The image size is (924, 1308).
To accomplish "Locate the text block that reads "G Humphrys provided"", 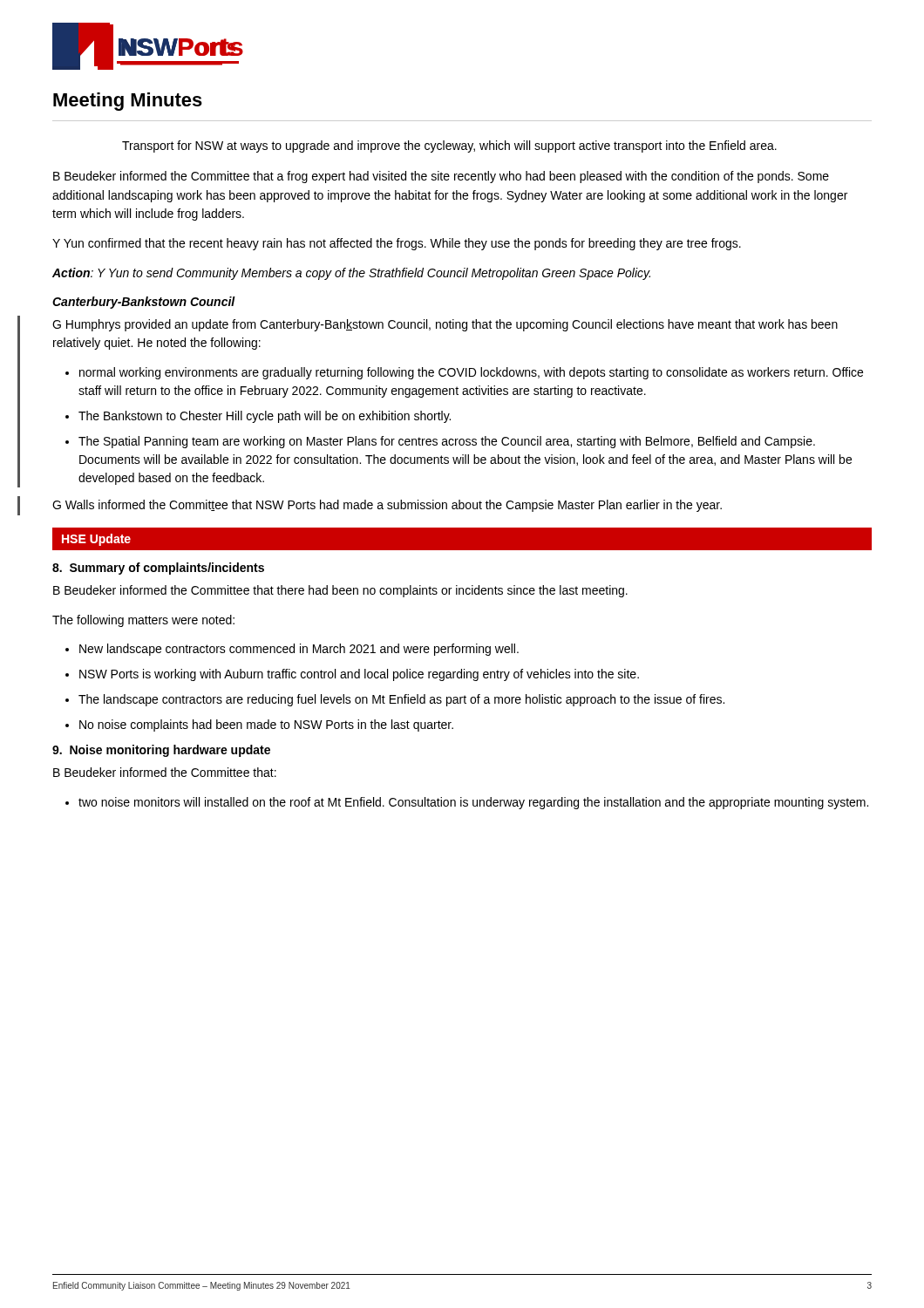I will point(445,334).
